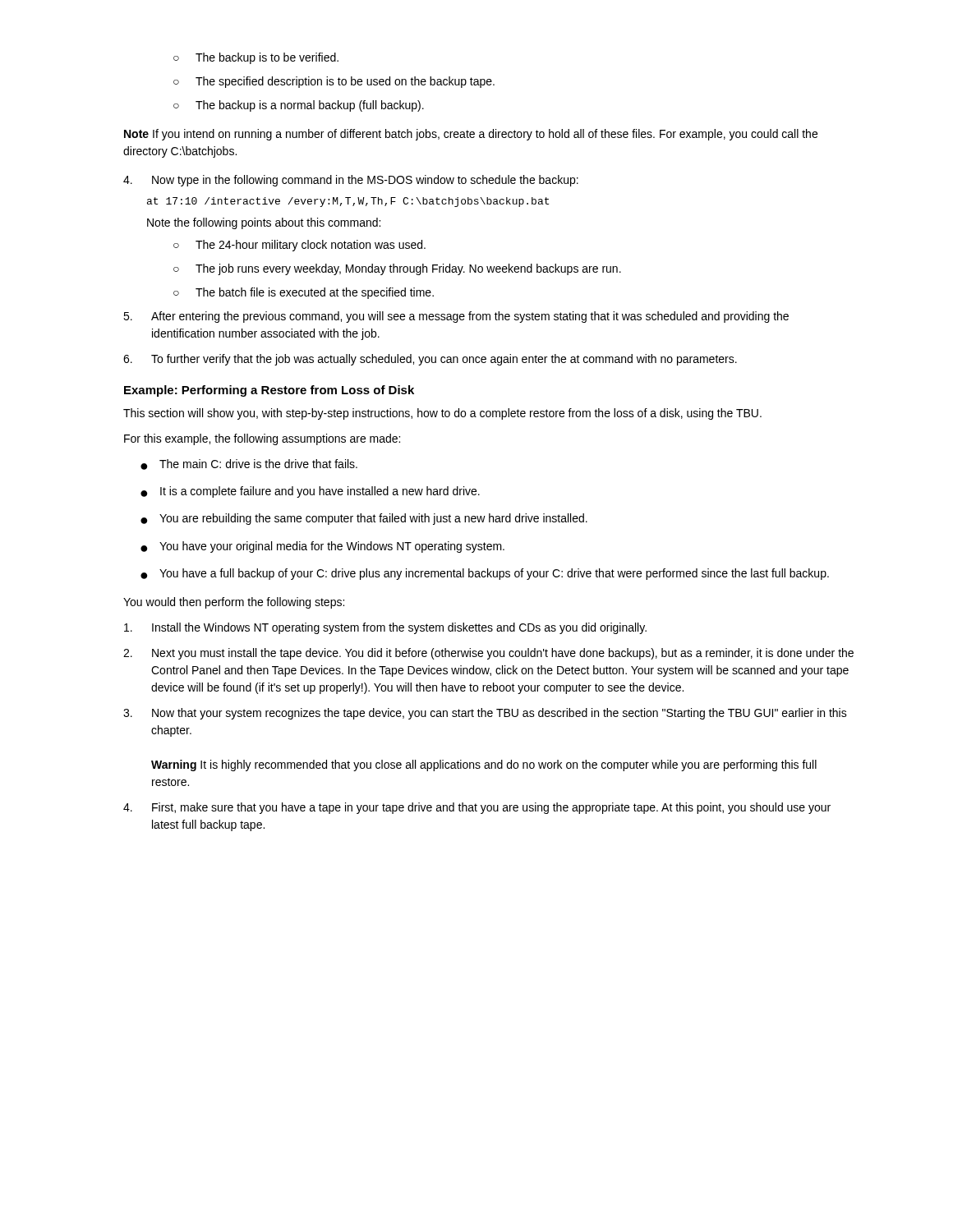Point to "at 17:10 /interactive /every:M,T,W,Th,F C:\batchjobs\backup.bat"
The width and height of the screenshot is (953, 1232).
tap(348, 202)
